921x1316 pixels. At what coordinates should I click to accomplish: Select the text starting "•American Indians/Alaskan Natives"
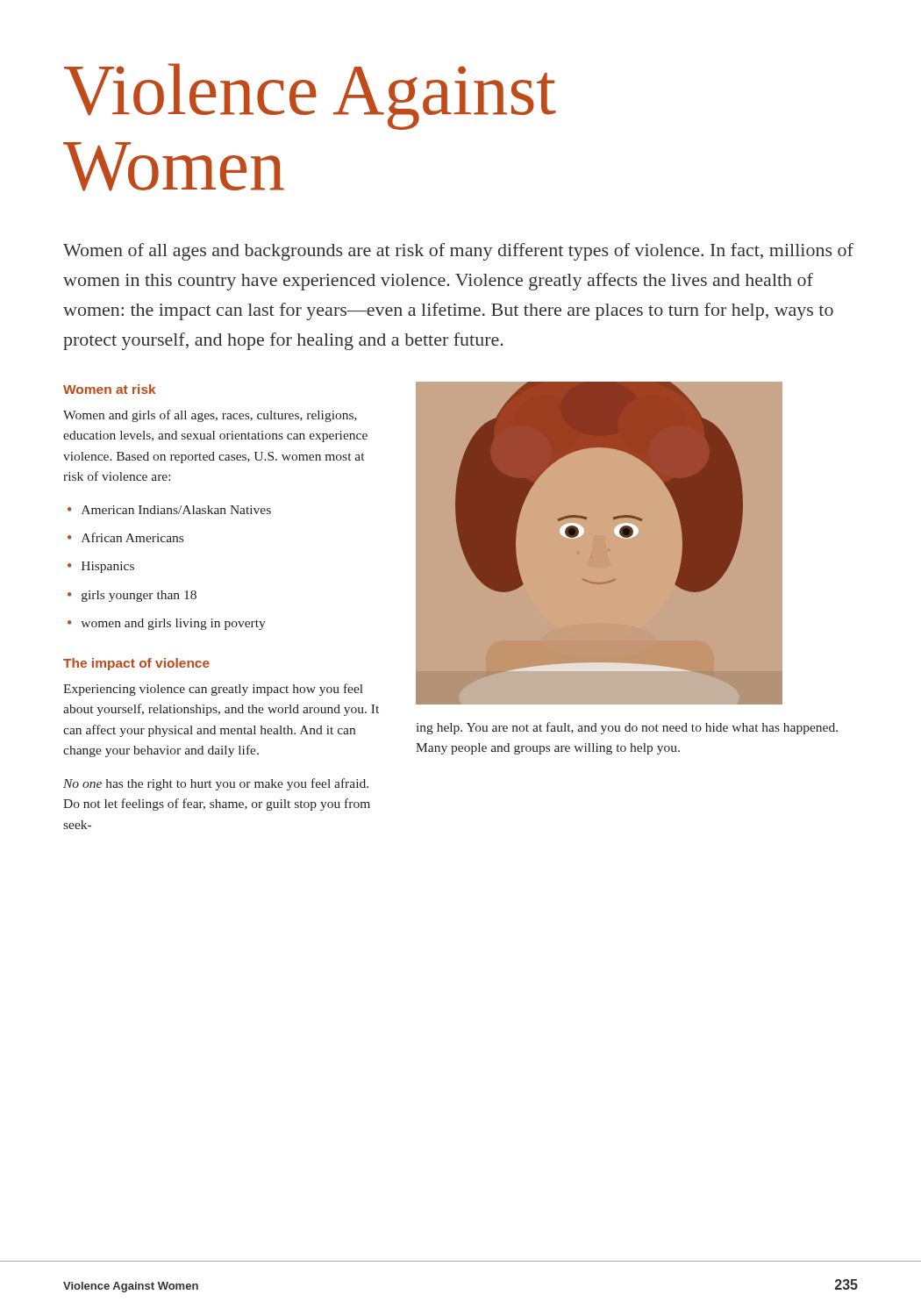(x=169, y=511)
